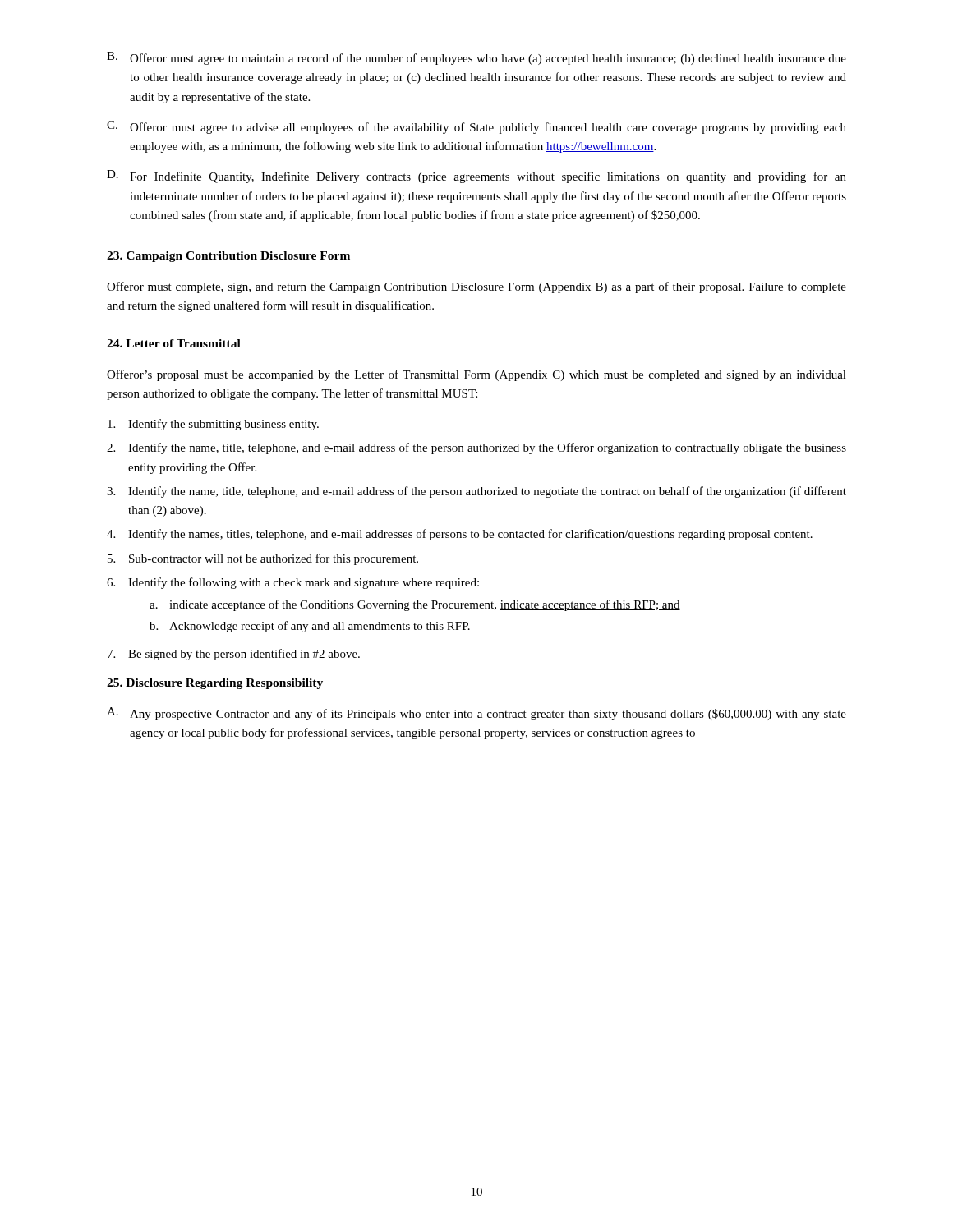The height and width of the screenshot is (1232, 953).
Task: Find the region starting "3. Identify the name,"
Action: pos(476,501)
